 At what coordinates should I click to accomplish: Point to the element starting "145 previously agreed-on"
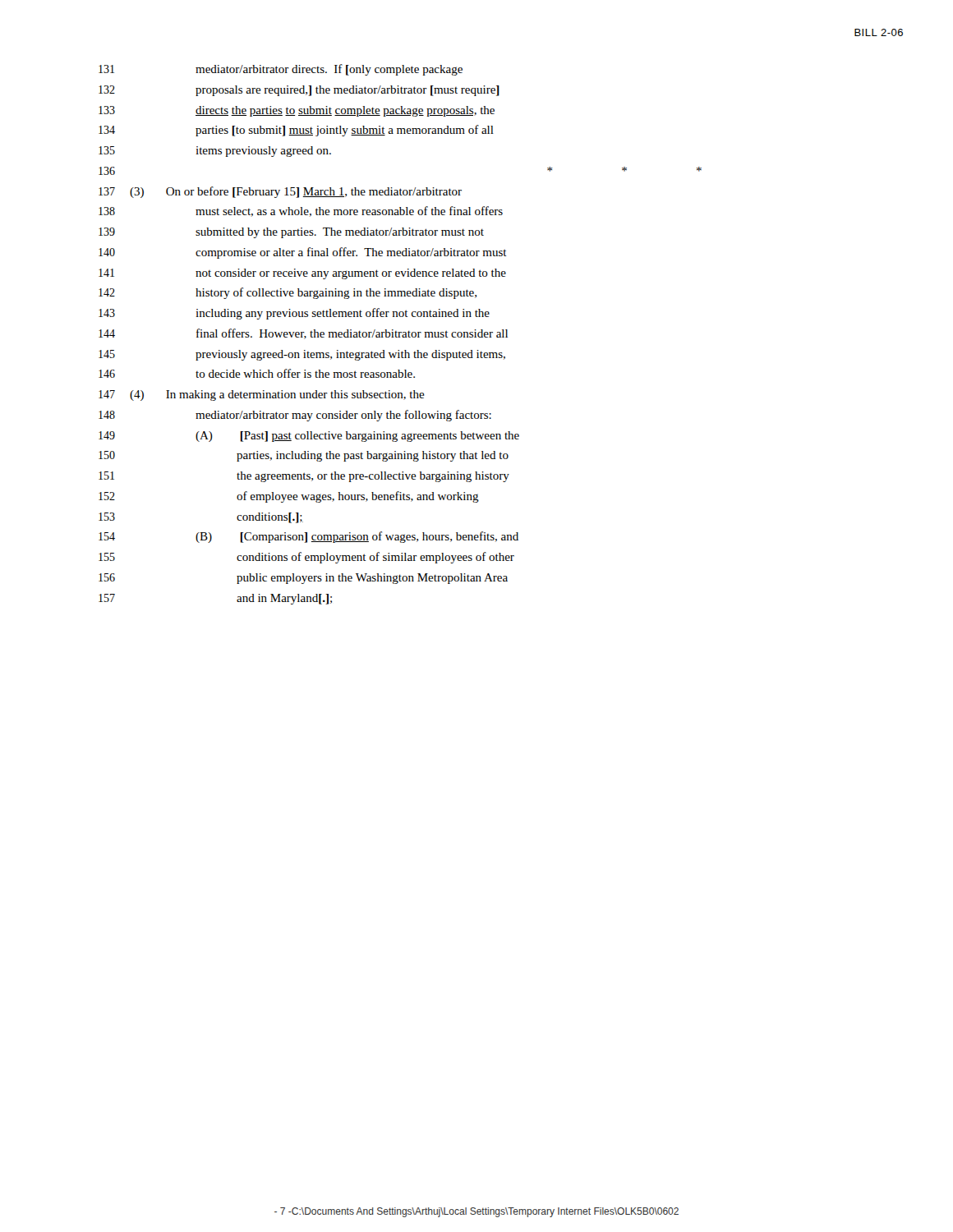(476, 354)
